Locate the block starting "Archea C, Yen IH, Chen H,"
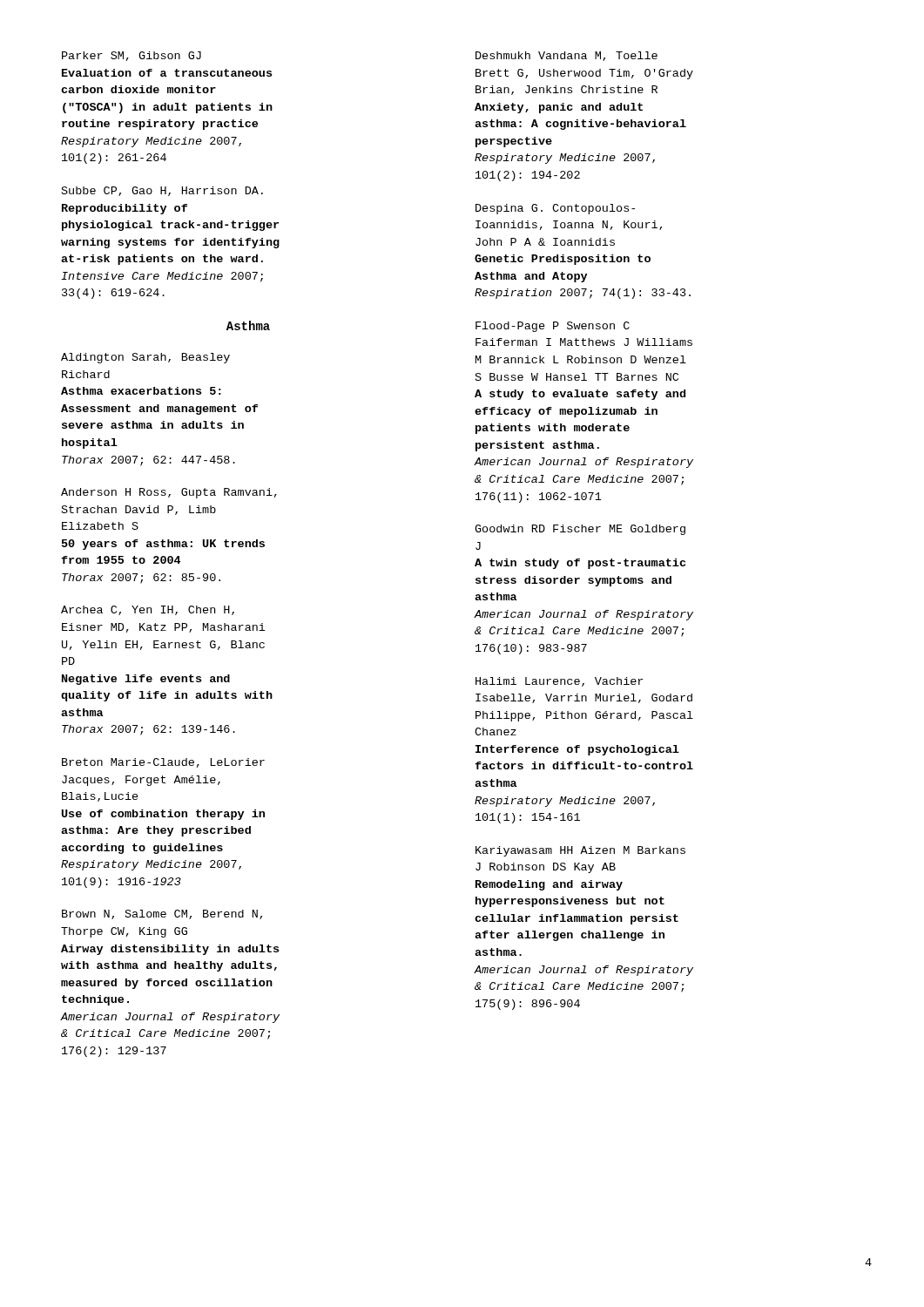The width and height of the screenshot is (924, 1307). click(167, 670)
